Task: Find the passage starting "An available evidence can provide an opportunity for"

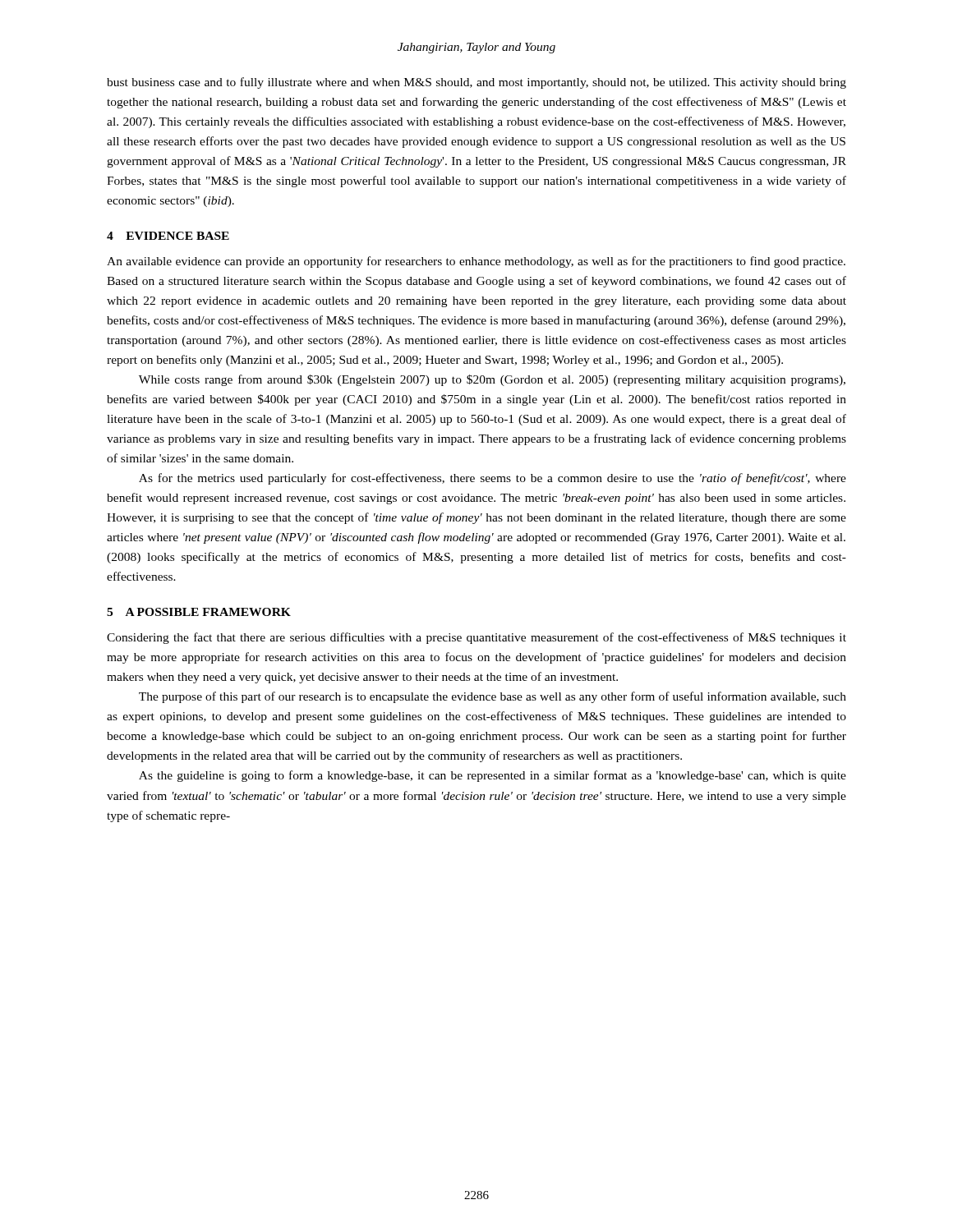Action: pos(476,419)
